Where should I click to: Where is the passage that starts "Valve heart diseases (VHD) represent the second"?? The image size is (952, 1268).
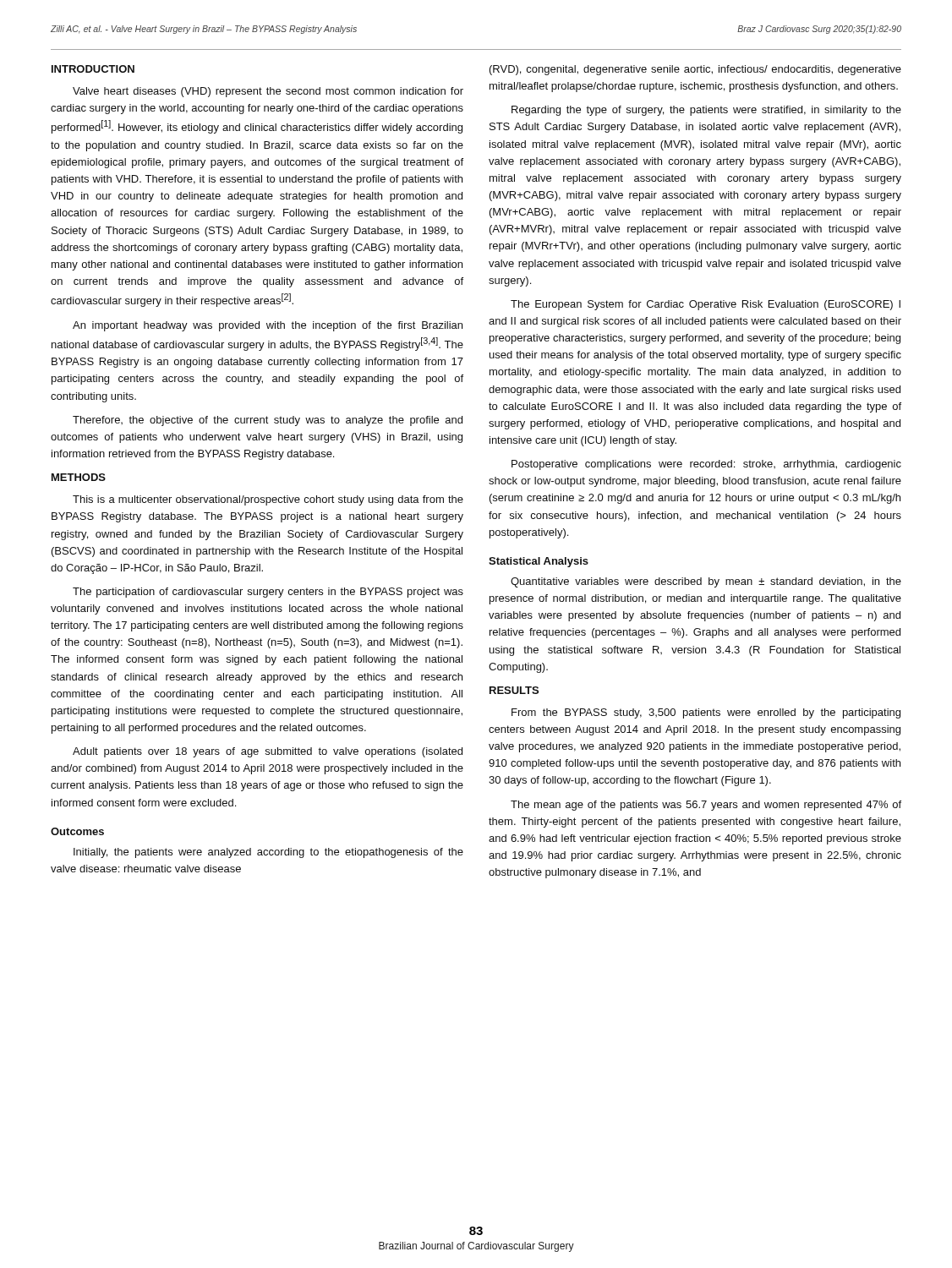257,273
